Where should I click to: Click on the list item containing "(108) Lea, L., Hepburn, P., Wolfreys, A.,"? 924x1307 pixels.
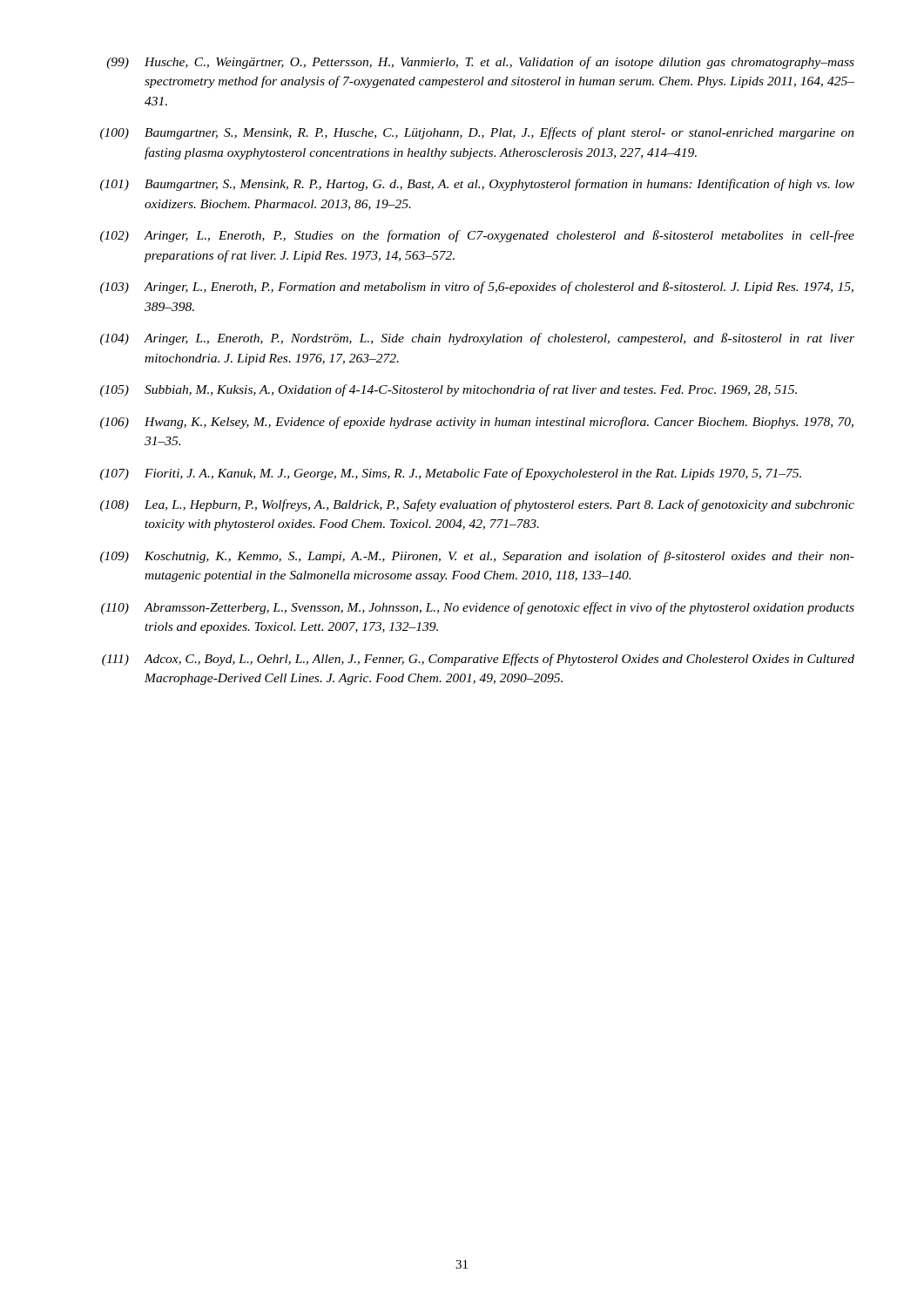pyautogui.click(x=462, y=514)
